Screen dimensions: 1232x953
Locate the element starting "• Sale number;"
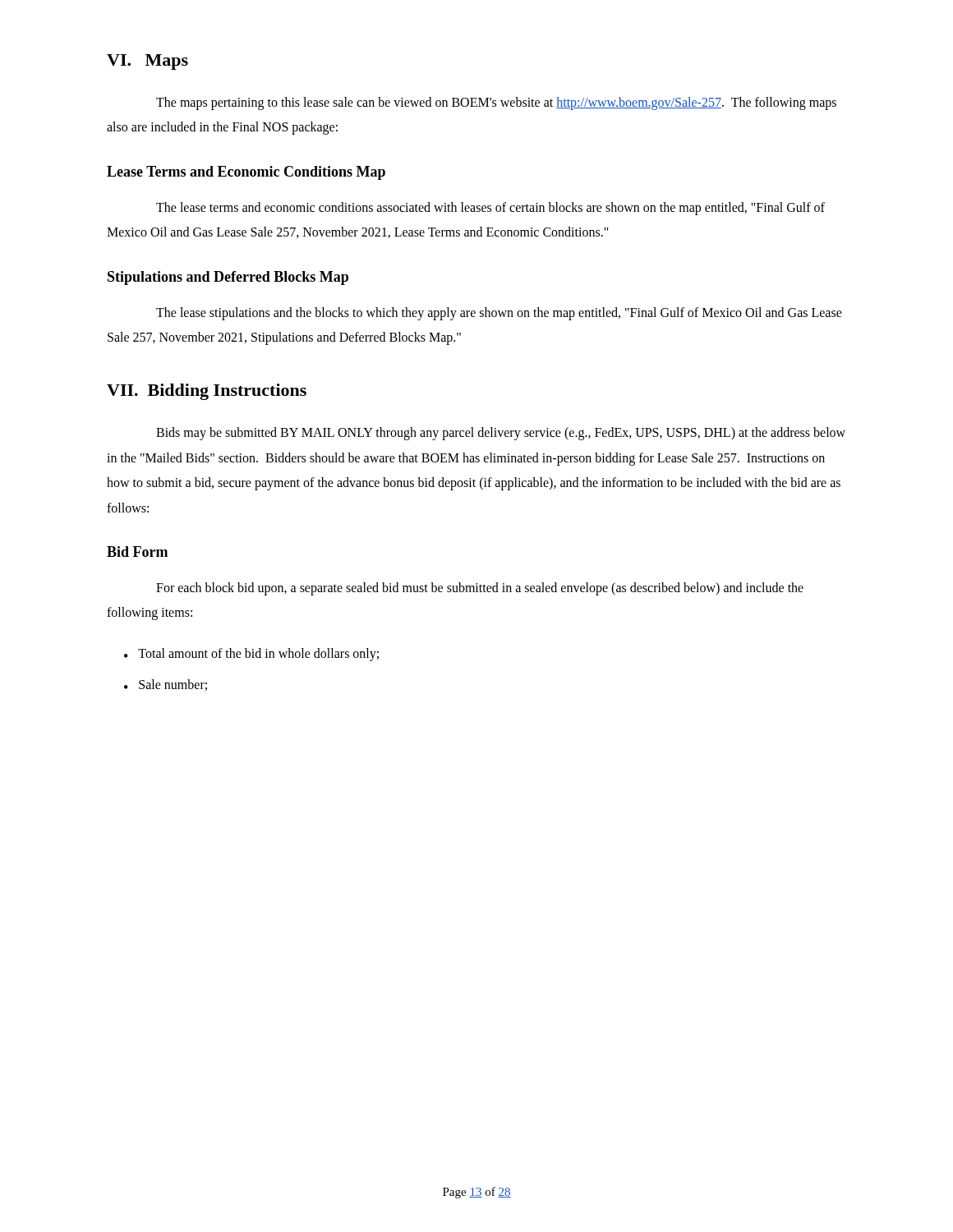click(x=166, y=685)
